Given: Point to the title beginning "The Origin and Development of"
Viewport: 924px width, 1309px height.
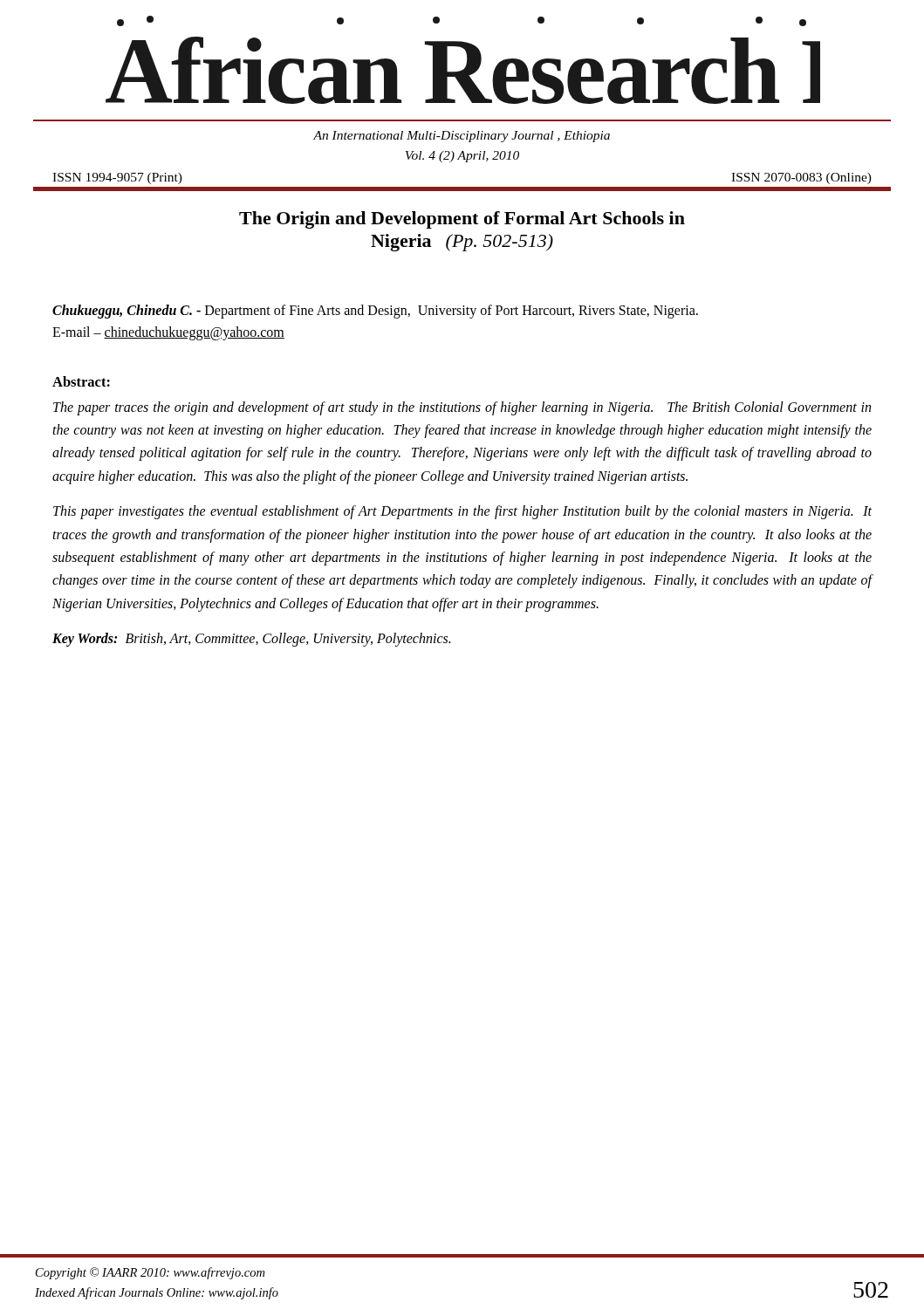Looking at the screenshot, I should click(x=462, y=229).
